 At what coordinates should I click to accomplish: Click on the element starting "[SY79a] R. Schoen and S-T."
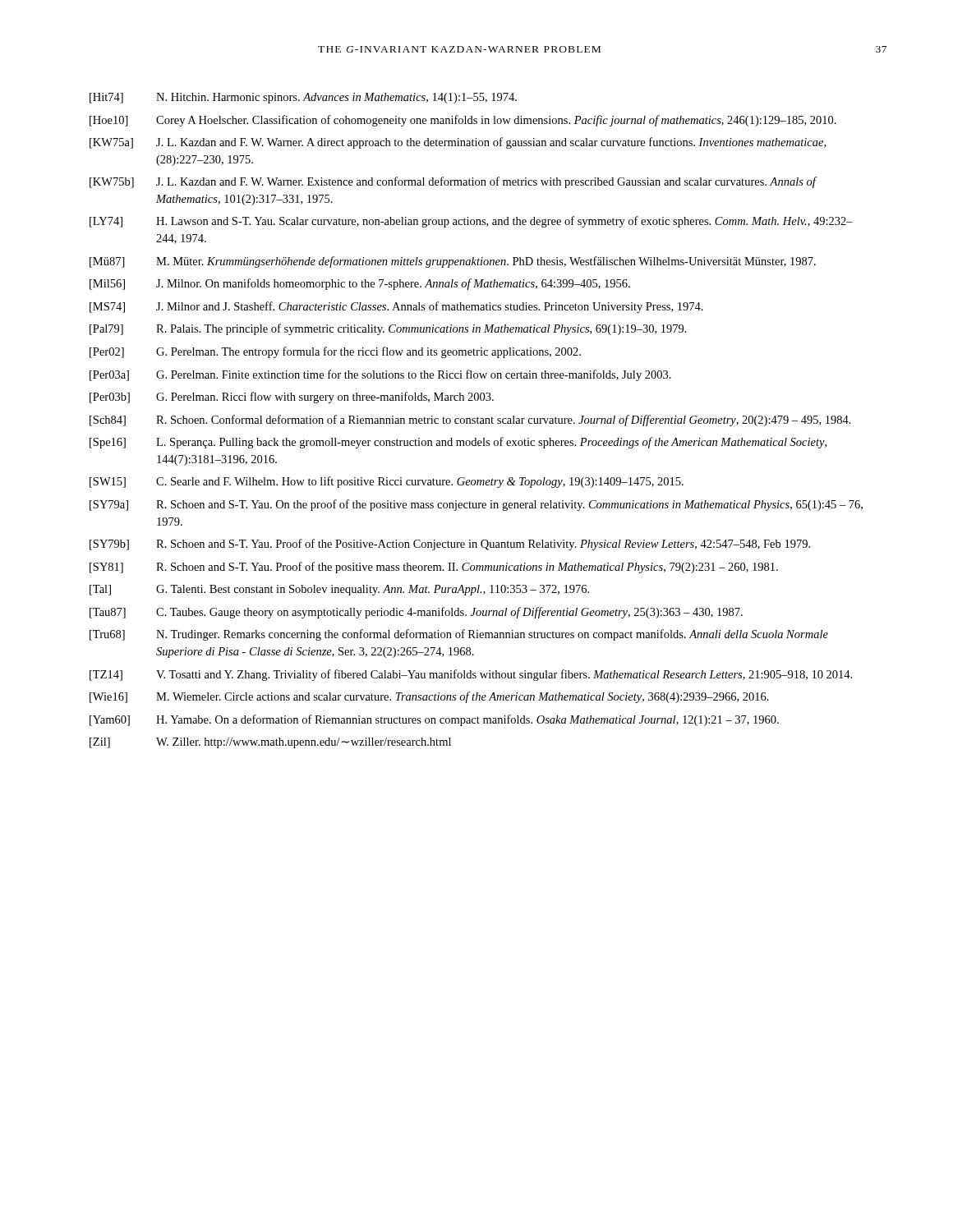point(480,513)
